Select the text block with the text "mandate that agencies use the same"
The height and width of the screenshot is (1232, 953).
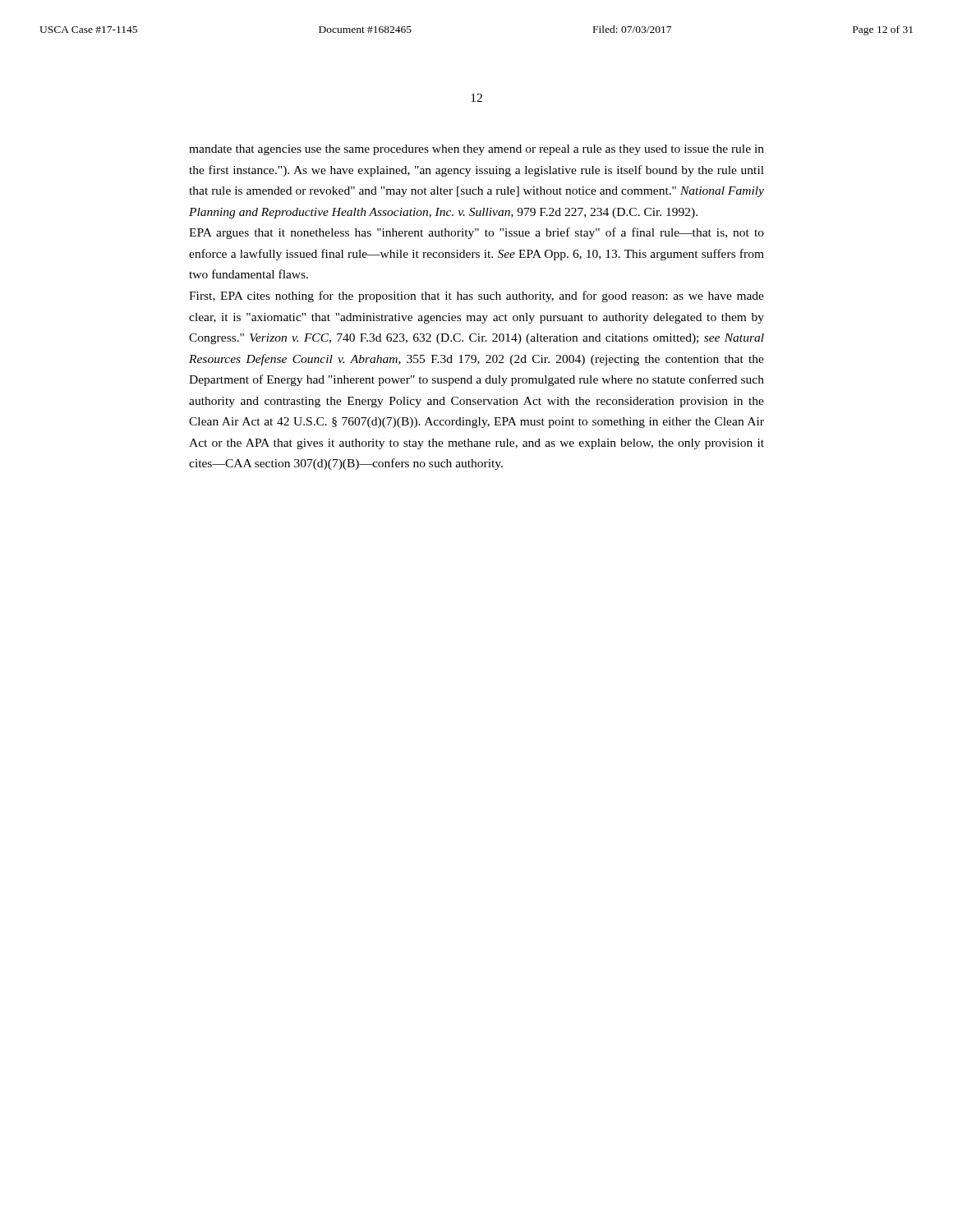(476, 180)
